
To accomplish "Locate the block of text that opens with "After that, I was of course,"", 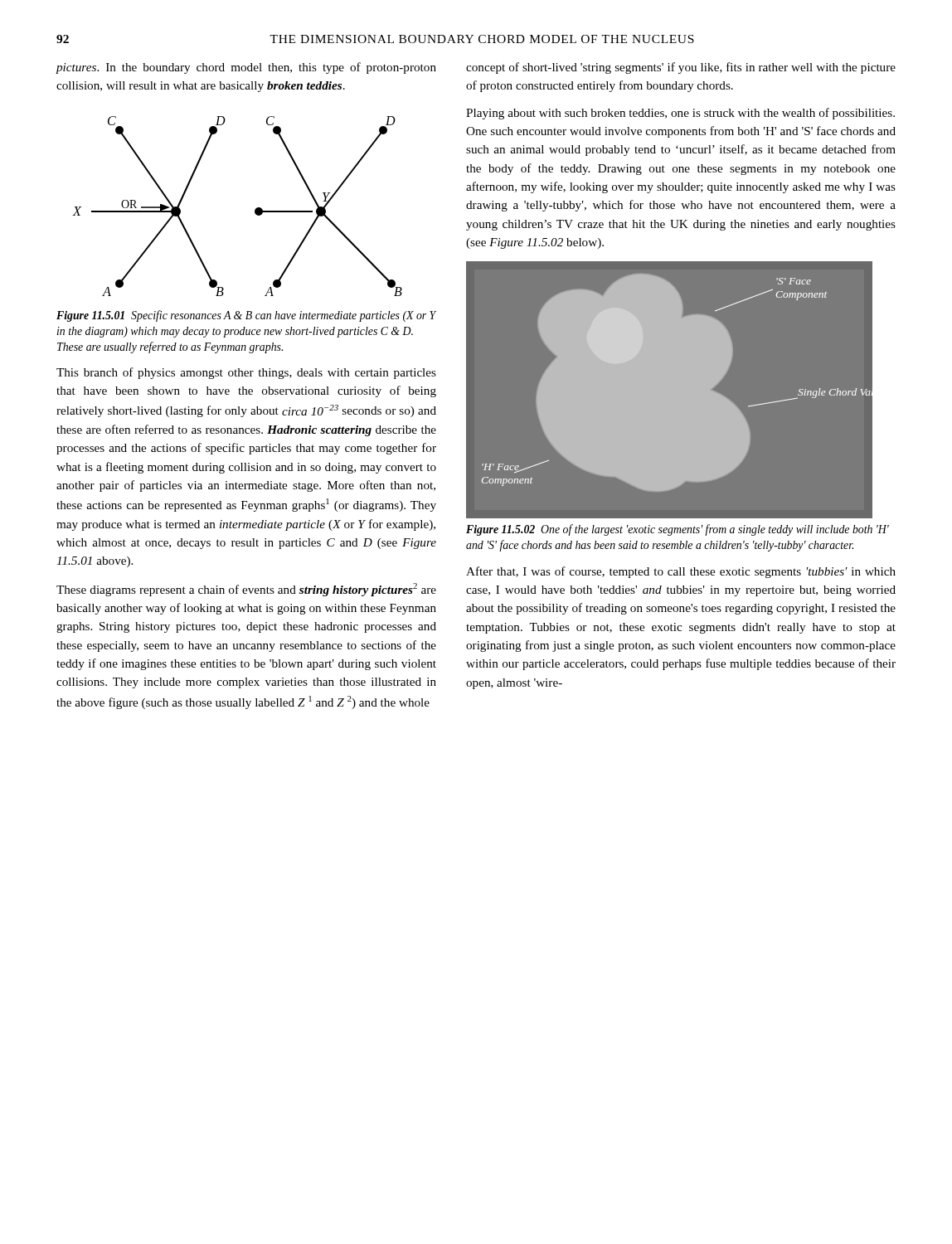I will [681, 626].
